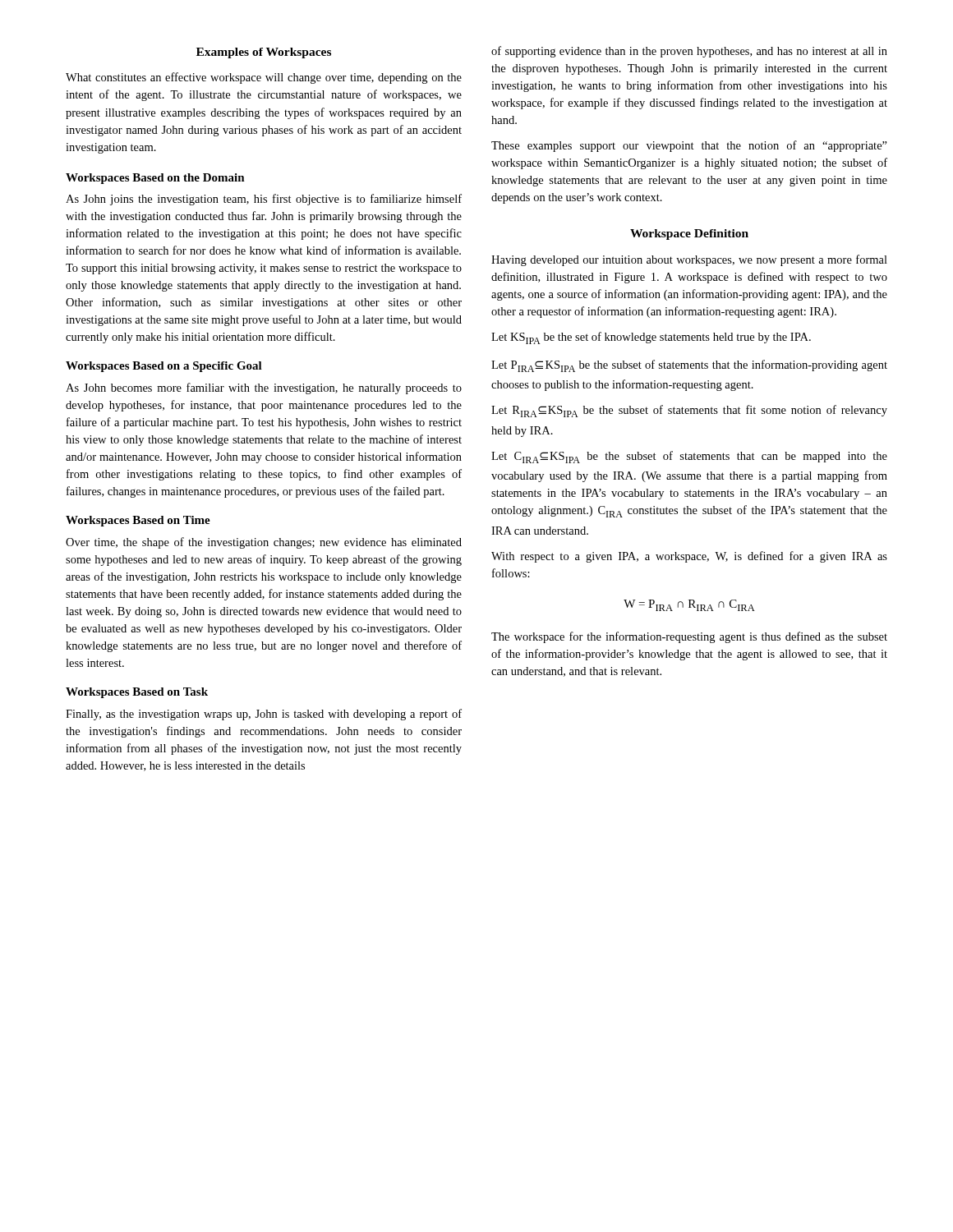This screenshot has width=953, height=1232.
Task: Find the block on this page that starts "Let KSIPA be"
Action: [x=651, y=338]
